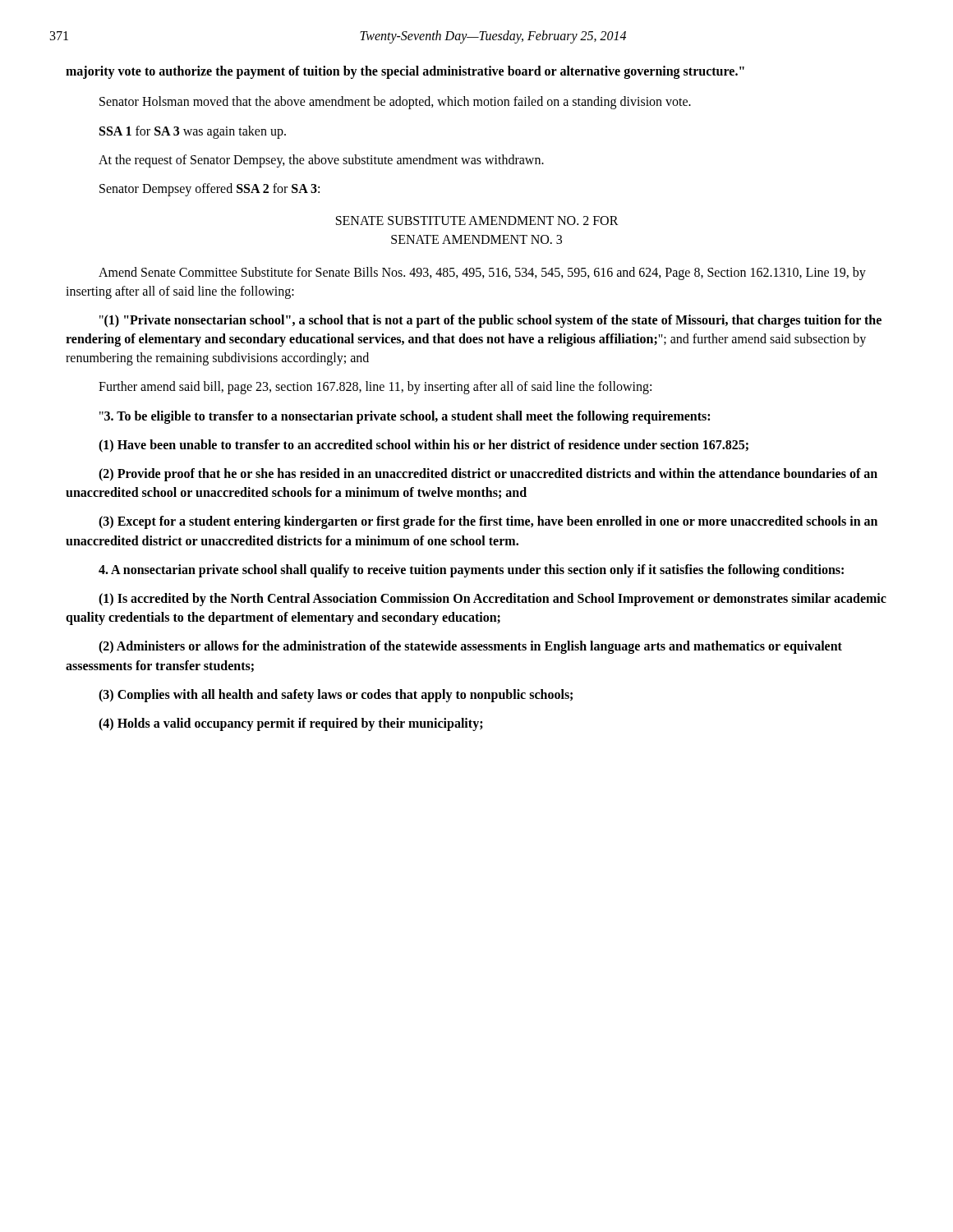
Task: Locate the block of text that opens with "majority vote to authorize the payment of tuition"
Action: coord(406,71)
